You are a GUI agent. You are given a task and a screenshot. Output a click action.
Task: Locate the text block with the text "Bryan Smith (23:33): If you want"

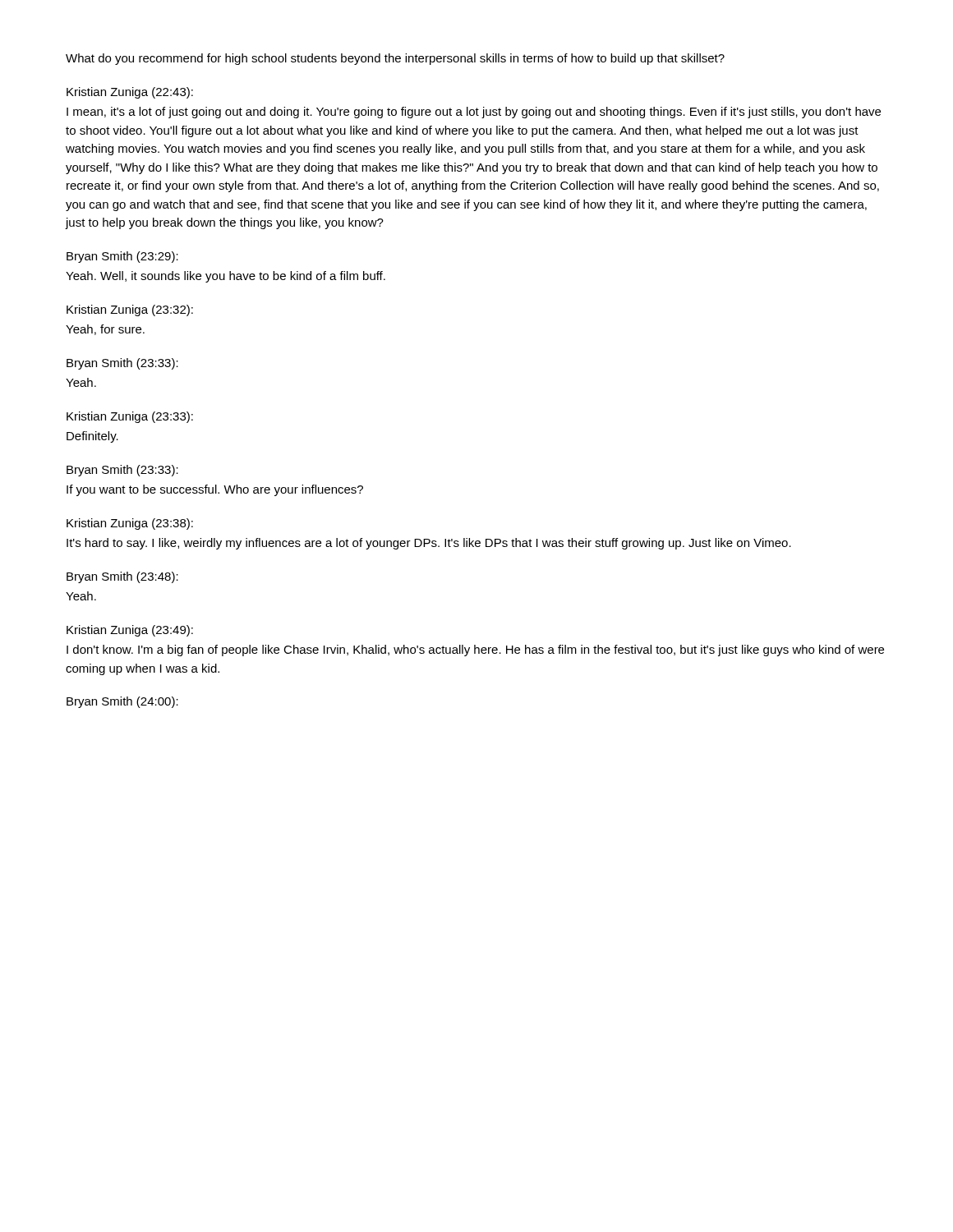tap(122, 471)
